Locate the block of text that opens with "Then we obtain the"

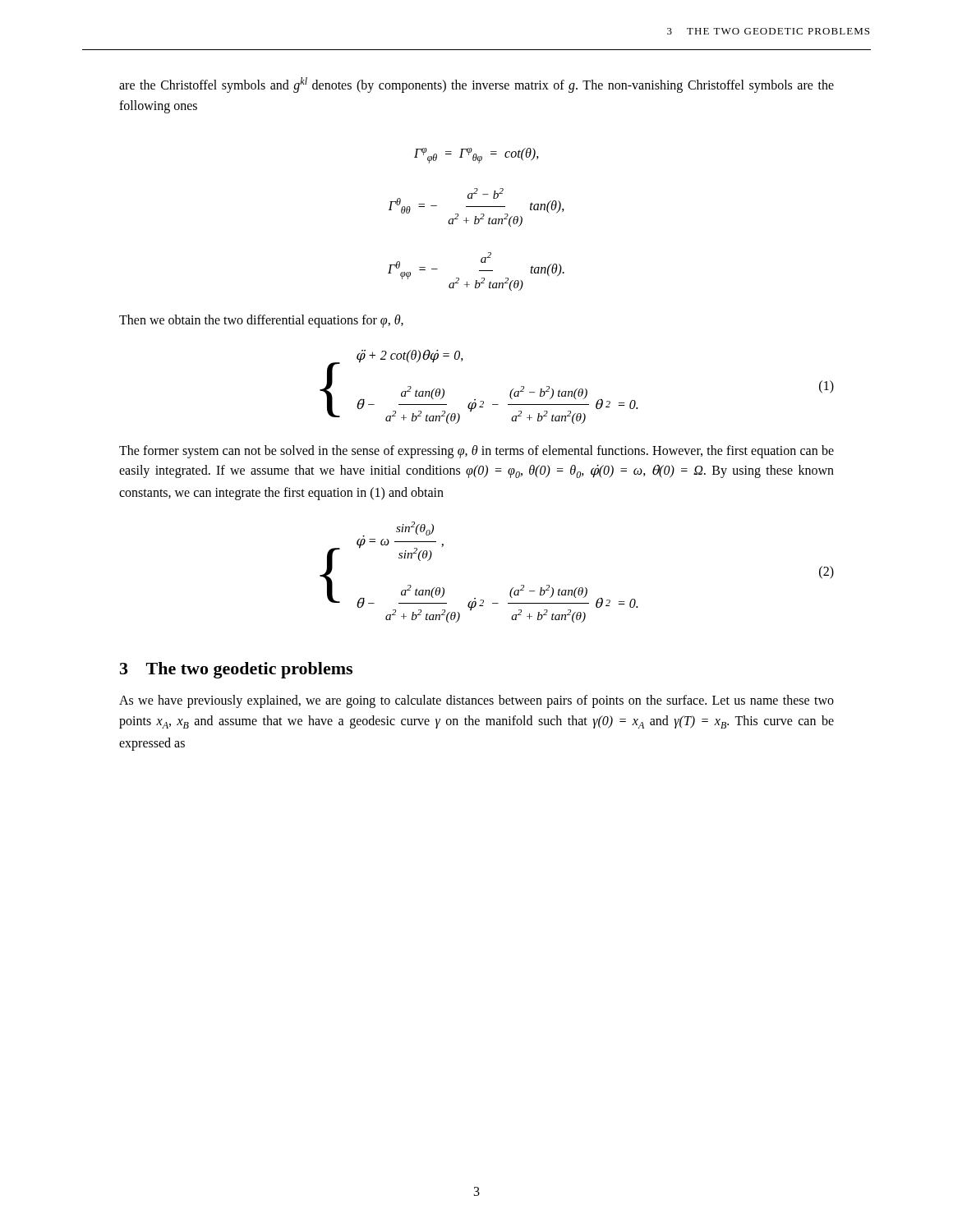tap(261, 320)
